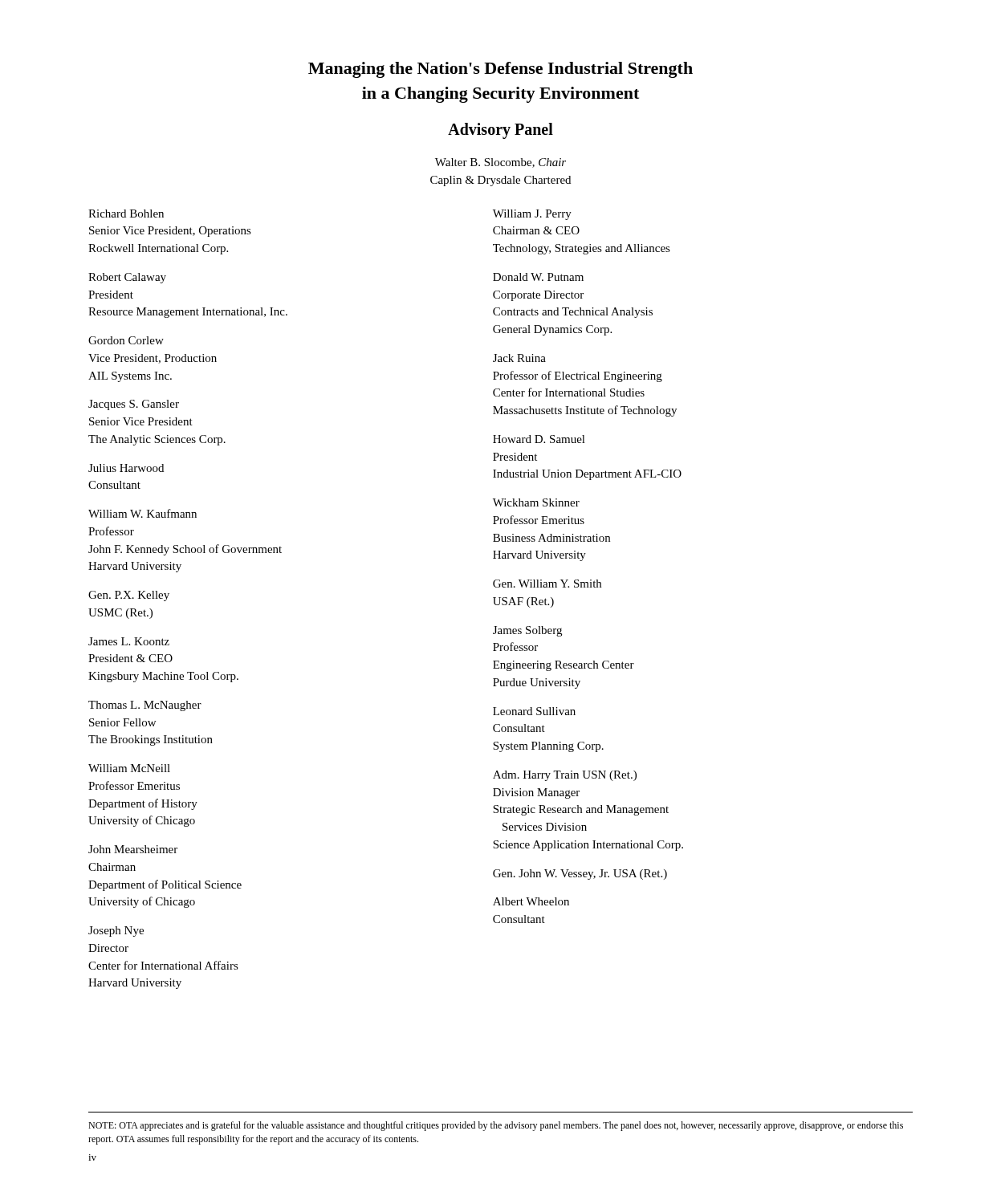Where is the title that starts "Managing the Nation's Defense Industrial Strengthin a Changing"?
1001x1204 pixels.
pyautogui.click(x=500, y=81)
